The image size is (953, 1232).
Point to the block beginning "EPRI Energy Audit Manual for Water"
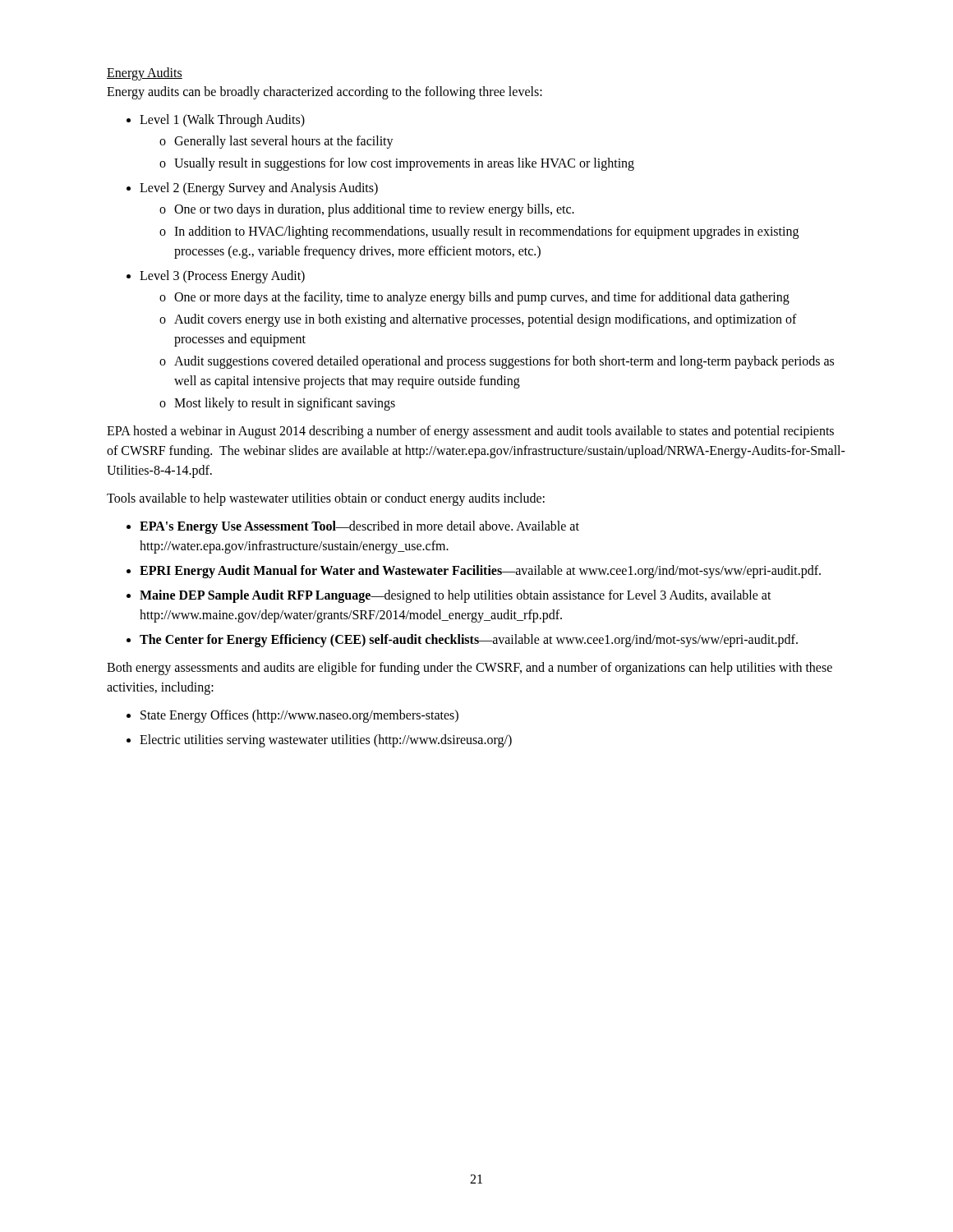click(x=481, y=570)
